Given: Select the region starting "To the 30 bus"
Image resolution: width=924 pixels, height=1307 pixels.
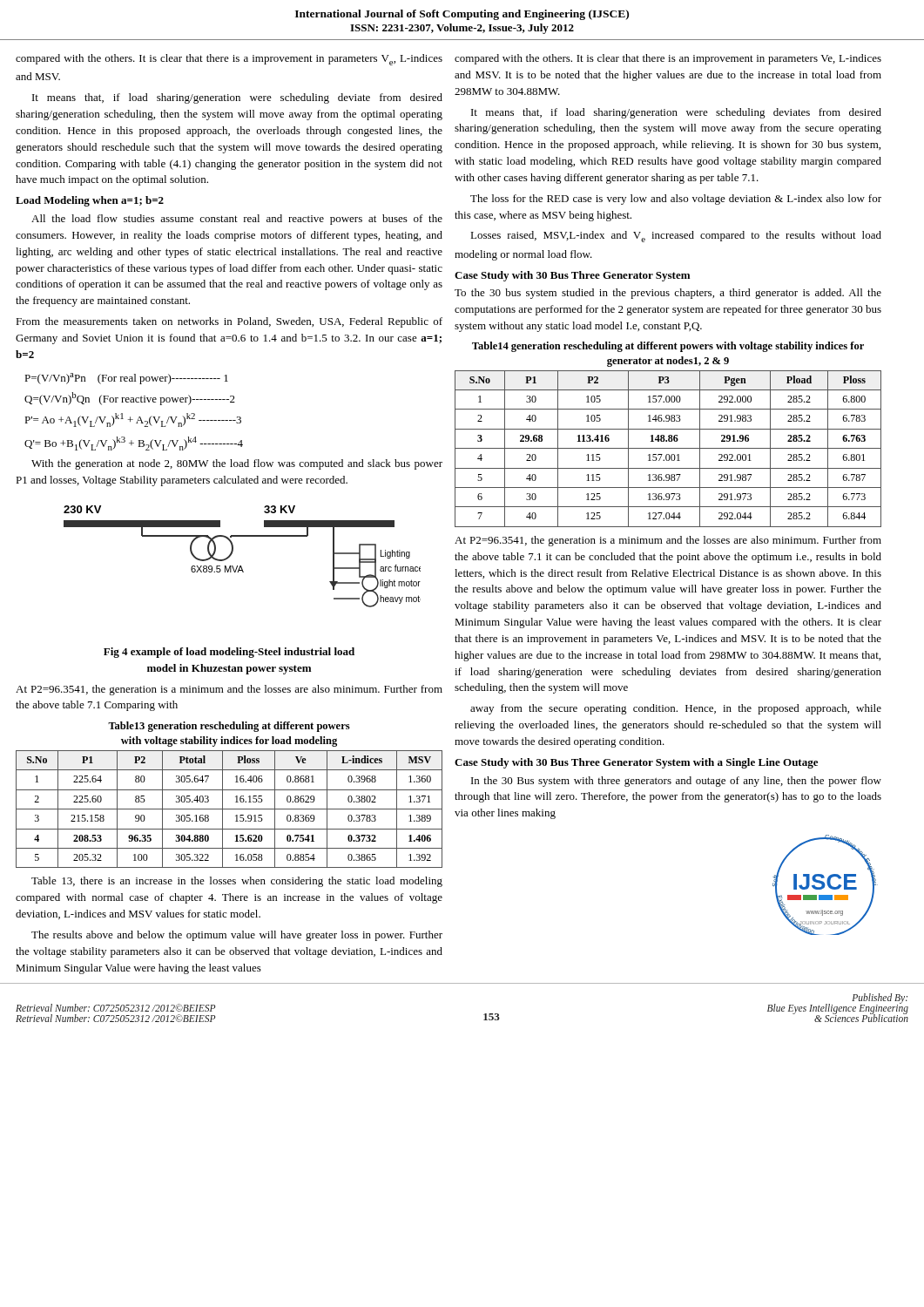Looking at the screenshot, I should (x=668, y=309).
